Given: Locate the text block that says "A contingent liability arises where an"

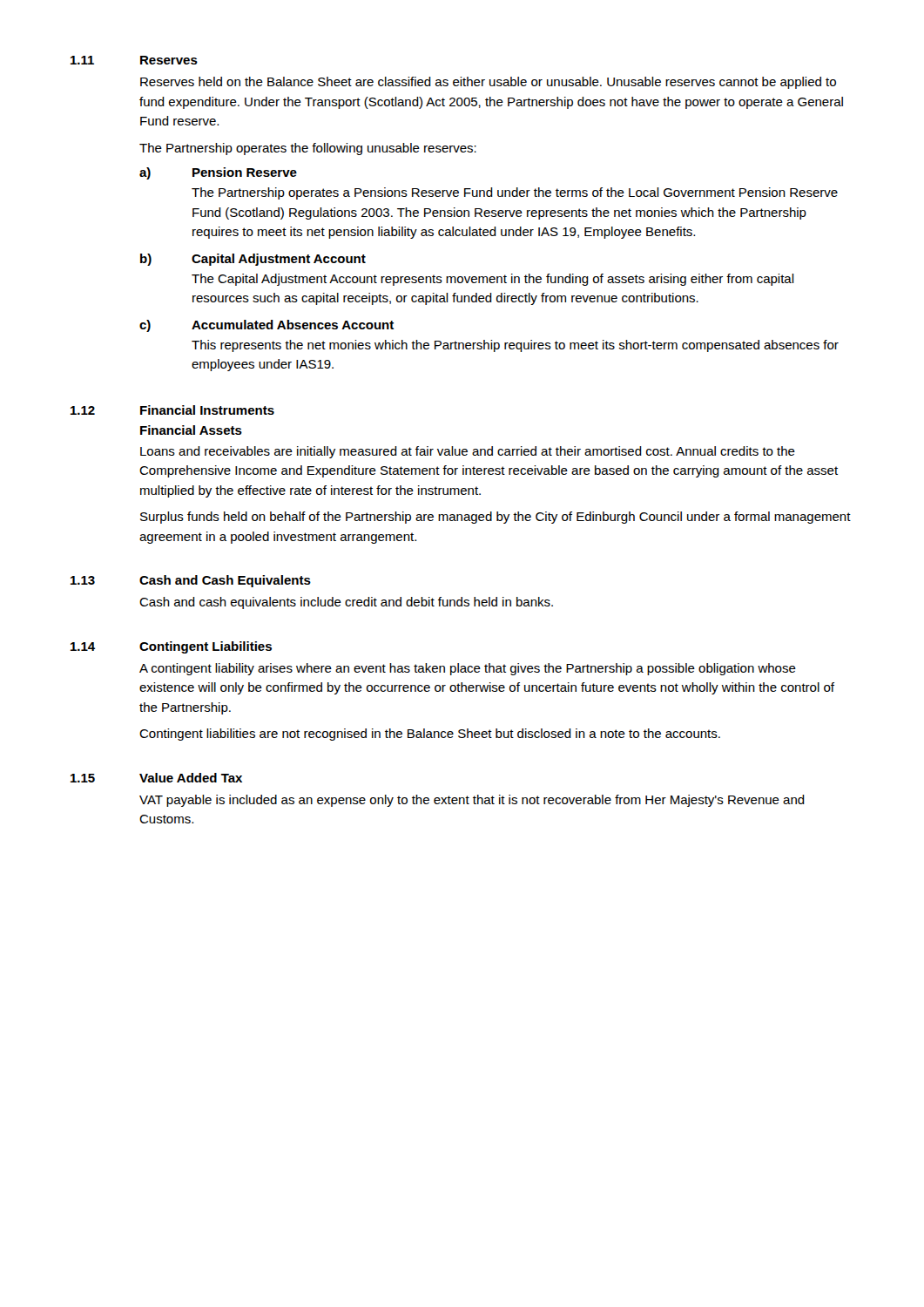Looking at the screenshot, I should (487, 687).
